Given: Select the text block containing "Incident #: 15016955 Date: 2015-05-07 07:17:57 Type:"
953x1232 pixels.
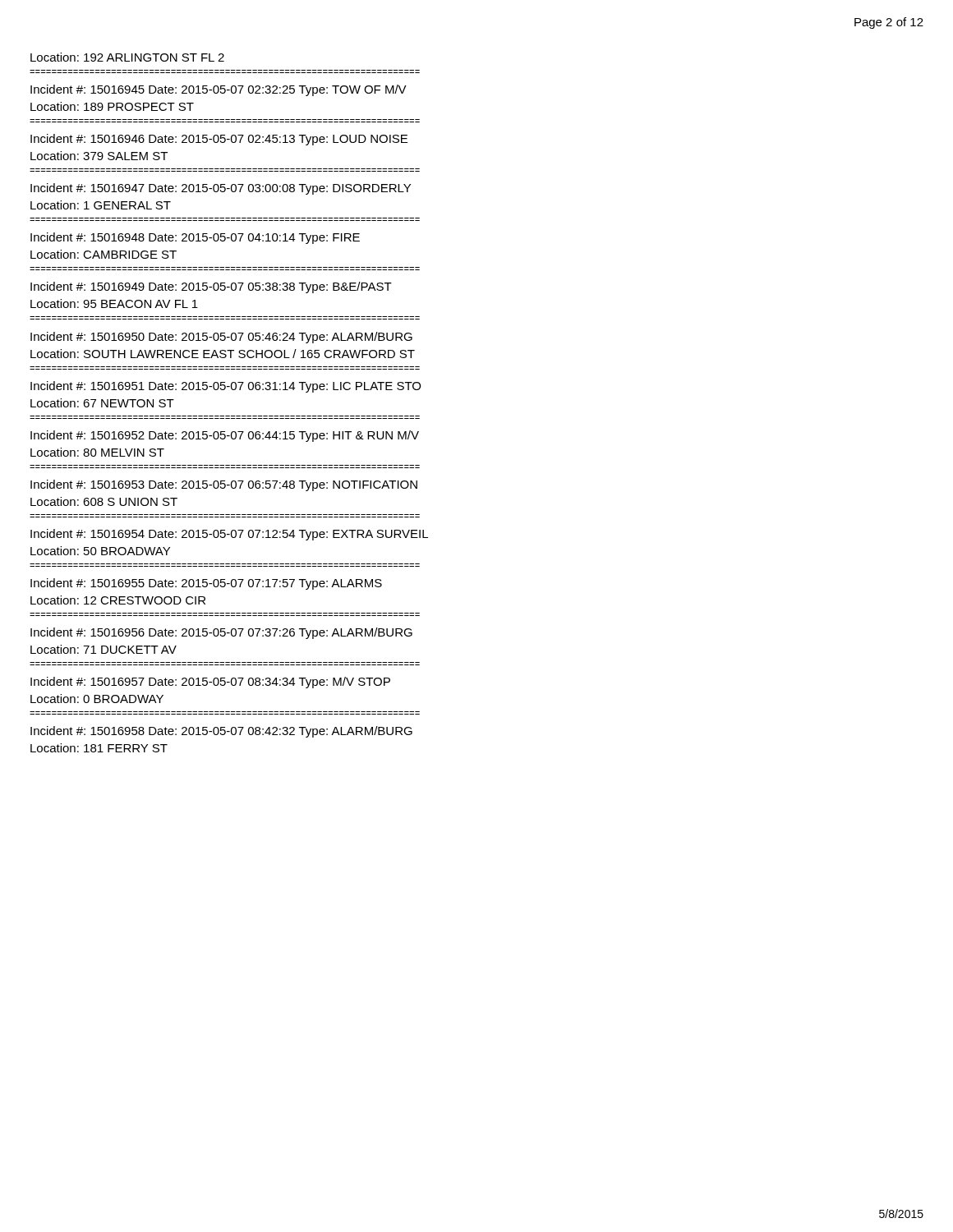Looking at the screenshot, I should (206, 584).
